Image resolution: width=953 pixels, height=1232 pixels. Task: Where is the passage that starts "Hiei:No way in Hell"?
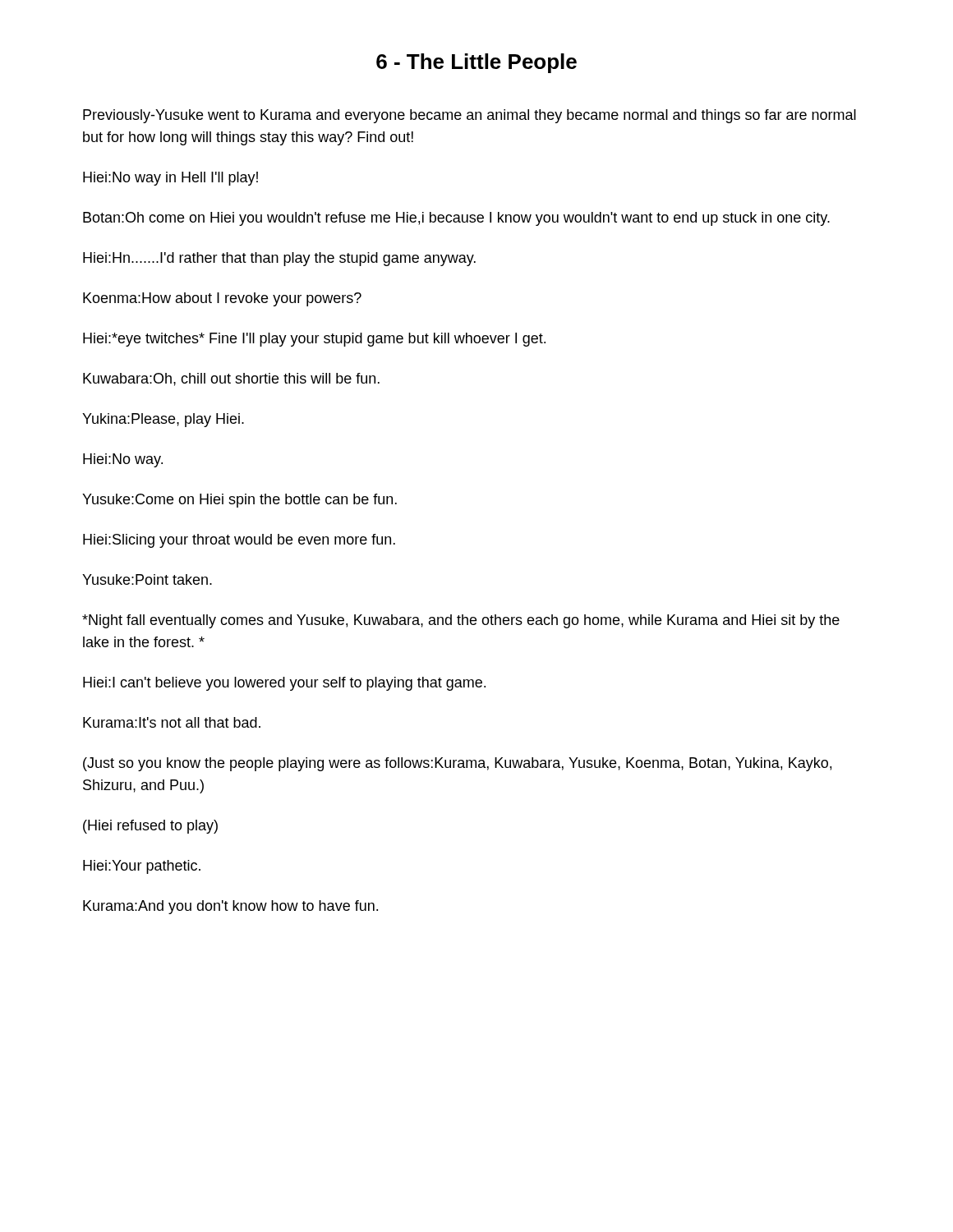coord(171,177)
